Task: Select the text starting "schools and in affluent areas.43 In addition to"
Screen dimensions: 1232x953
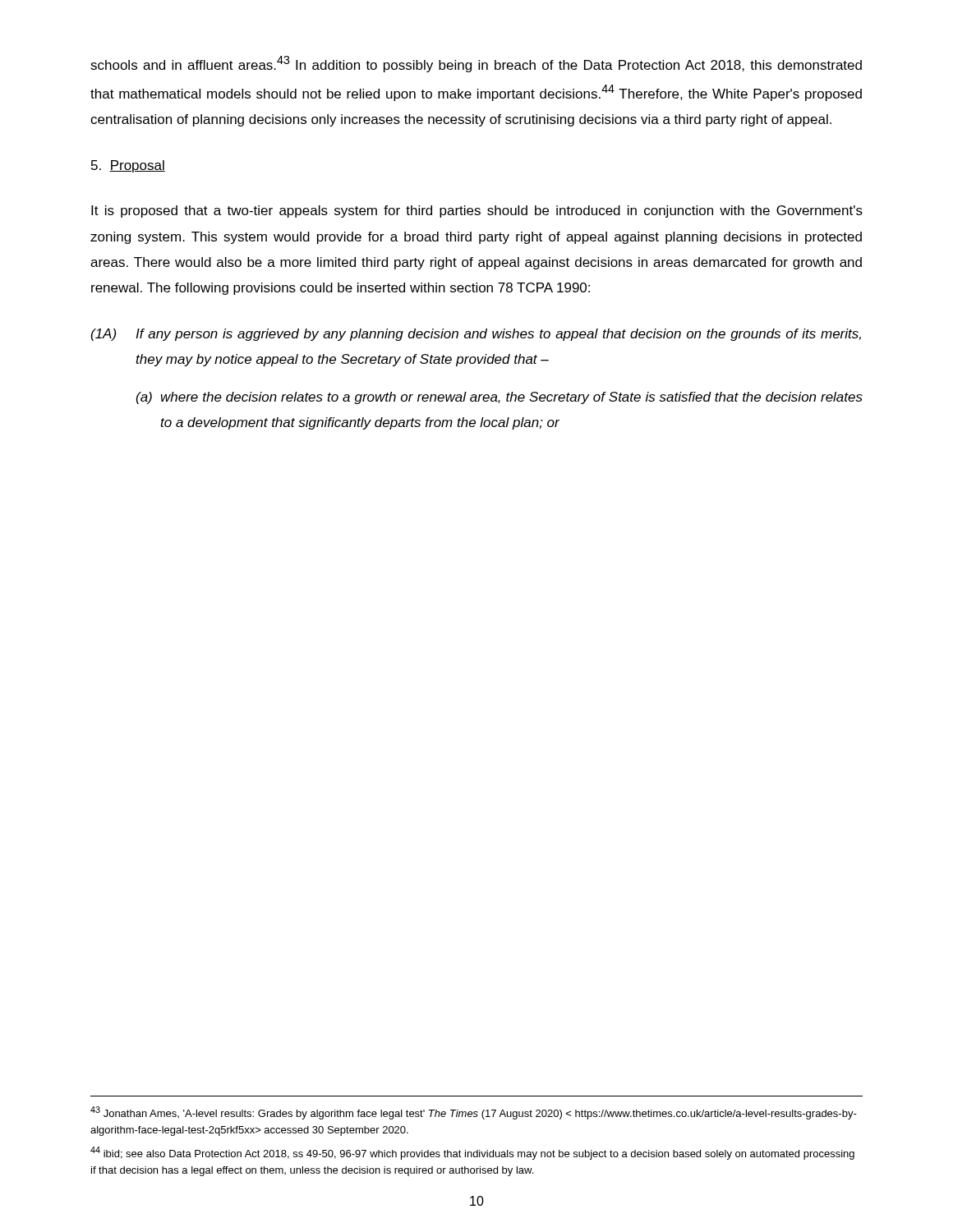Action: 476,90
